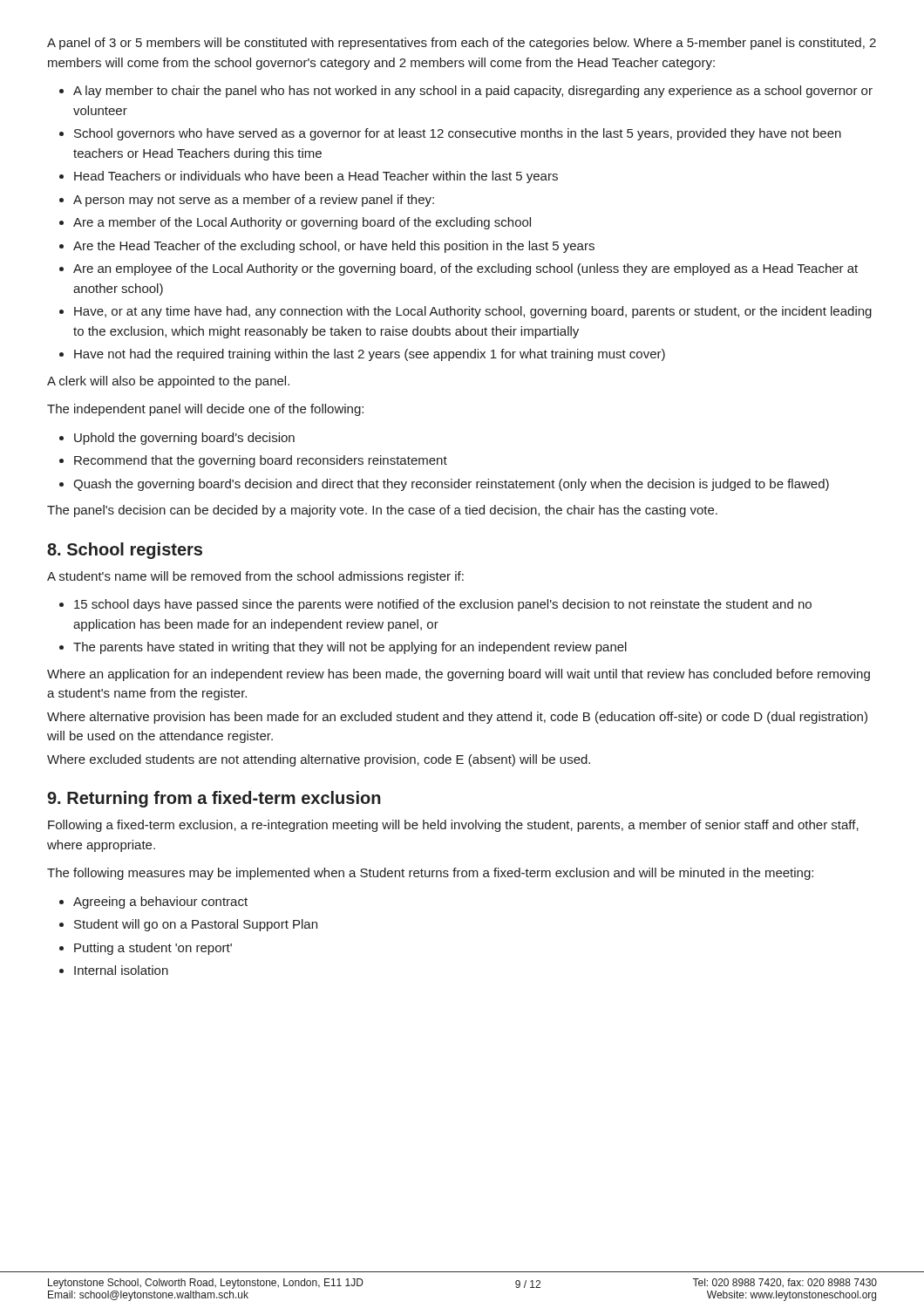
Task: Click on the list item containing "Head Teachers or individuals who have been"
Action: pyautogui.click(x=316, y=176)
